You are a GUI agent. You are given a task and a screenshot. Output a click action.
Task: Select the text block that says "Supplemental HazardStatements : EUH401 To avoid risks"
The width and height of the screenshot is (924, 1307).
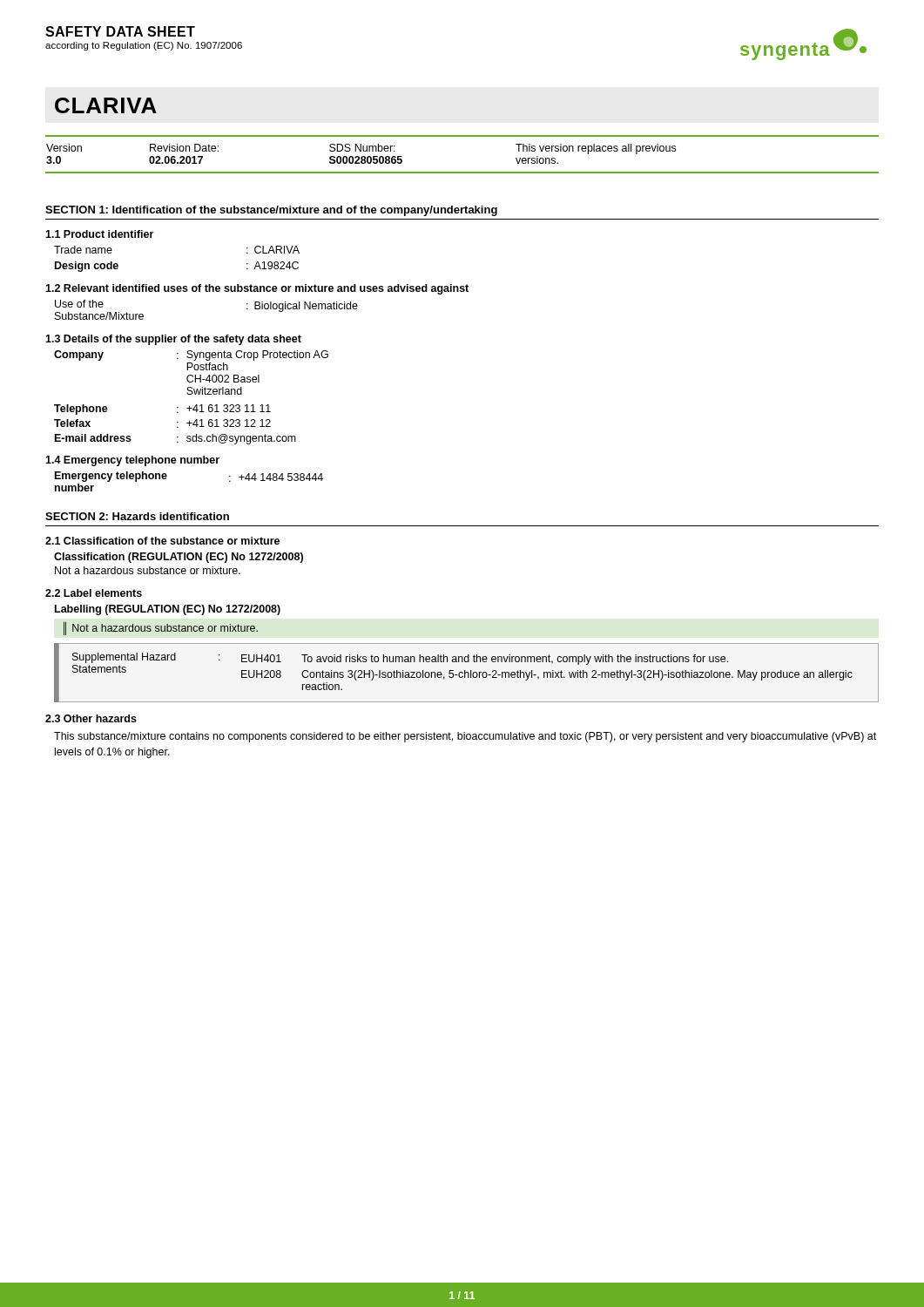(x=469, y=673)
